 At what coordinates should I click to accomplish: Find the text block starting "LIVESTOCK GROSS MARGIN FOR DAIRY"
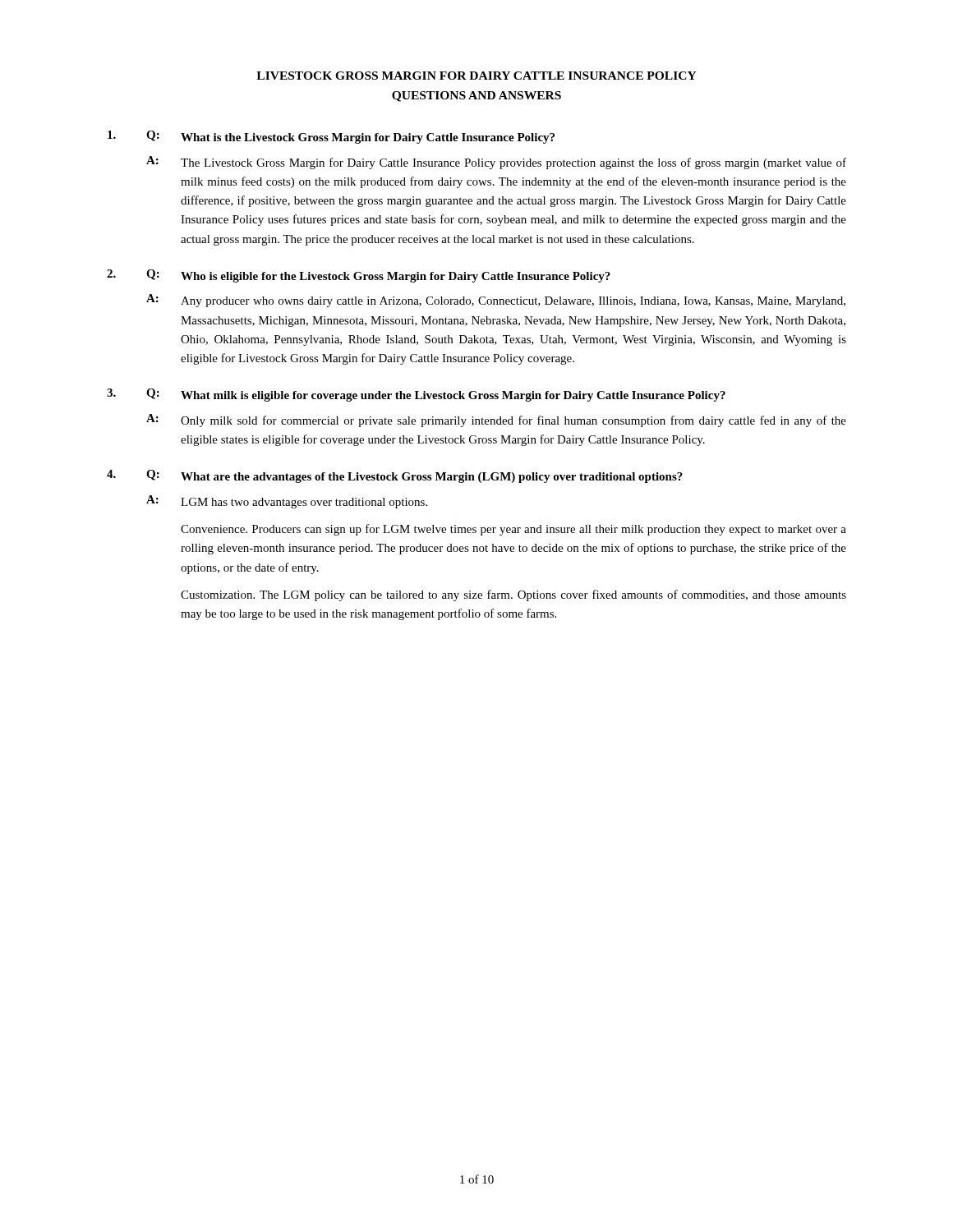pyautogui.click(x=476, y=85)
